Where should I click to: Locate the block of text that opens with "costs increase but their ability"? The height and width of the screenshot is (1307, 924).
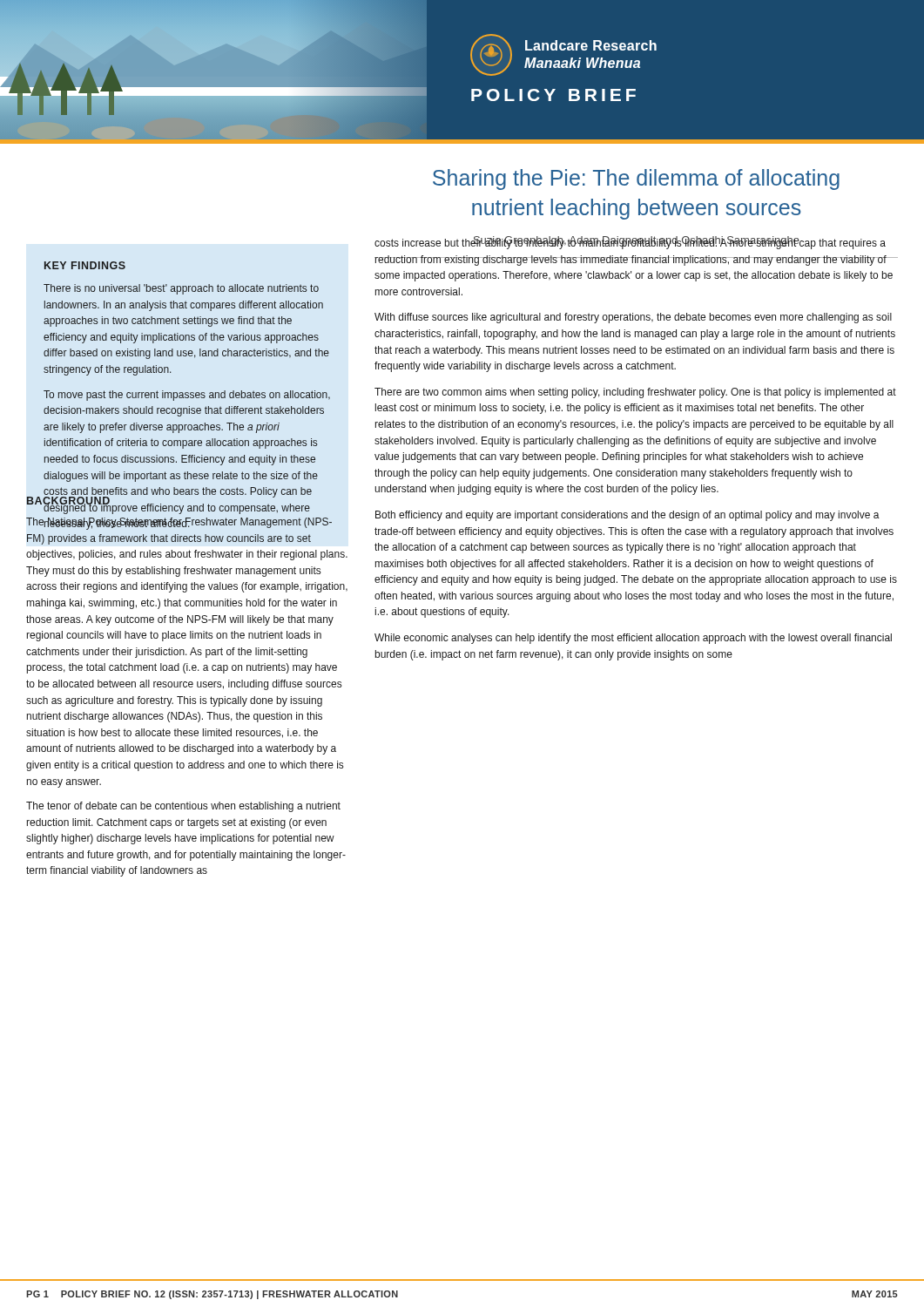coord(636,449)
